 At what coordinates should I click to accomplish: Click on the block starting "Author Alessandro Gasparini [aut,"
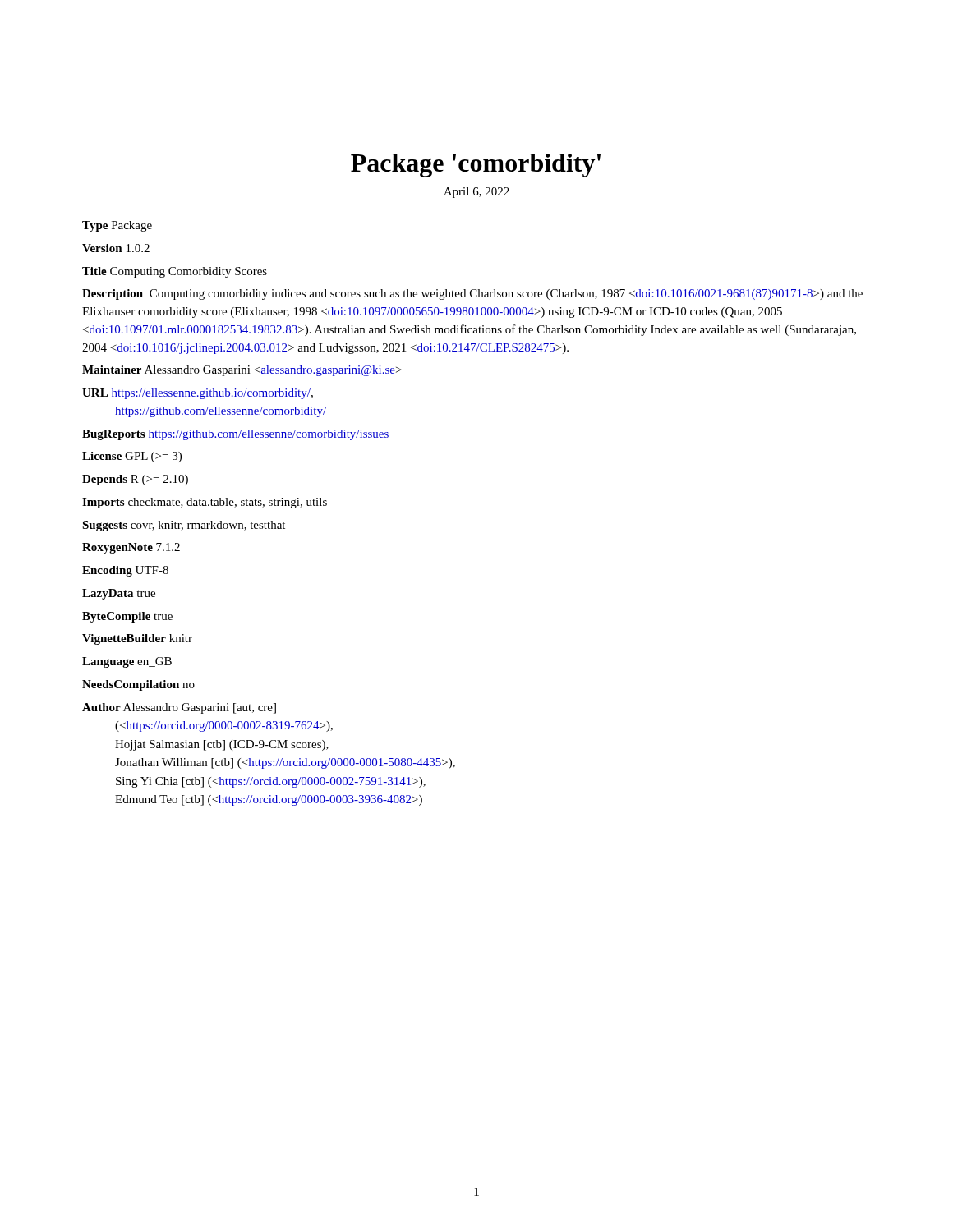coord(179,708)
